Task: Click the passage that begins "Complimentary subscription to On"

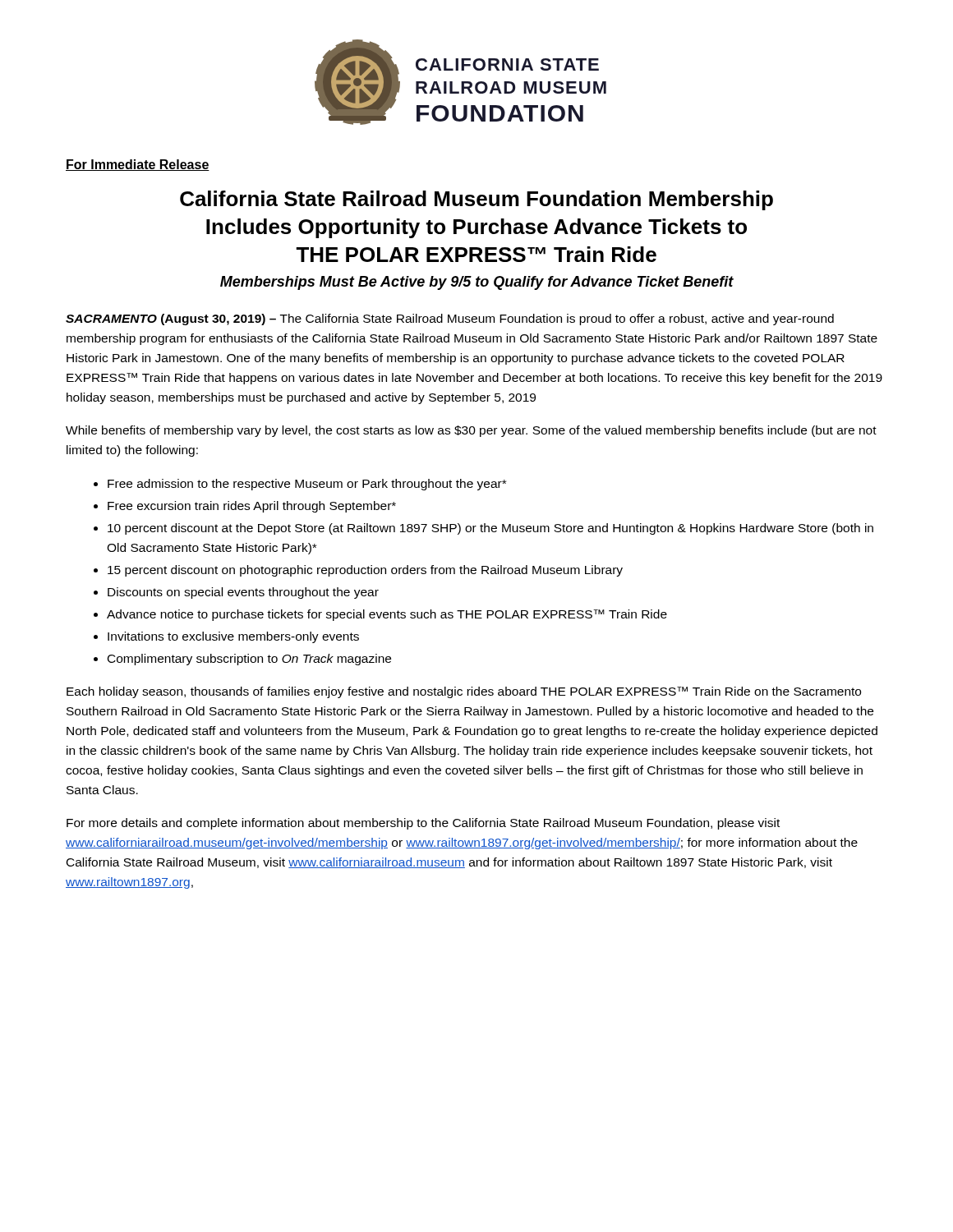Action: coord(249,658)
